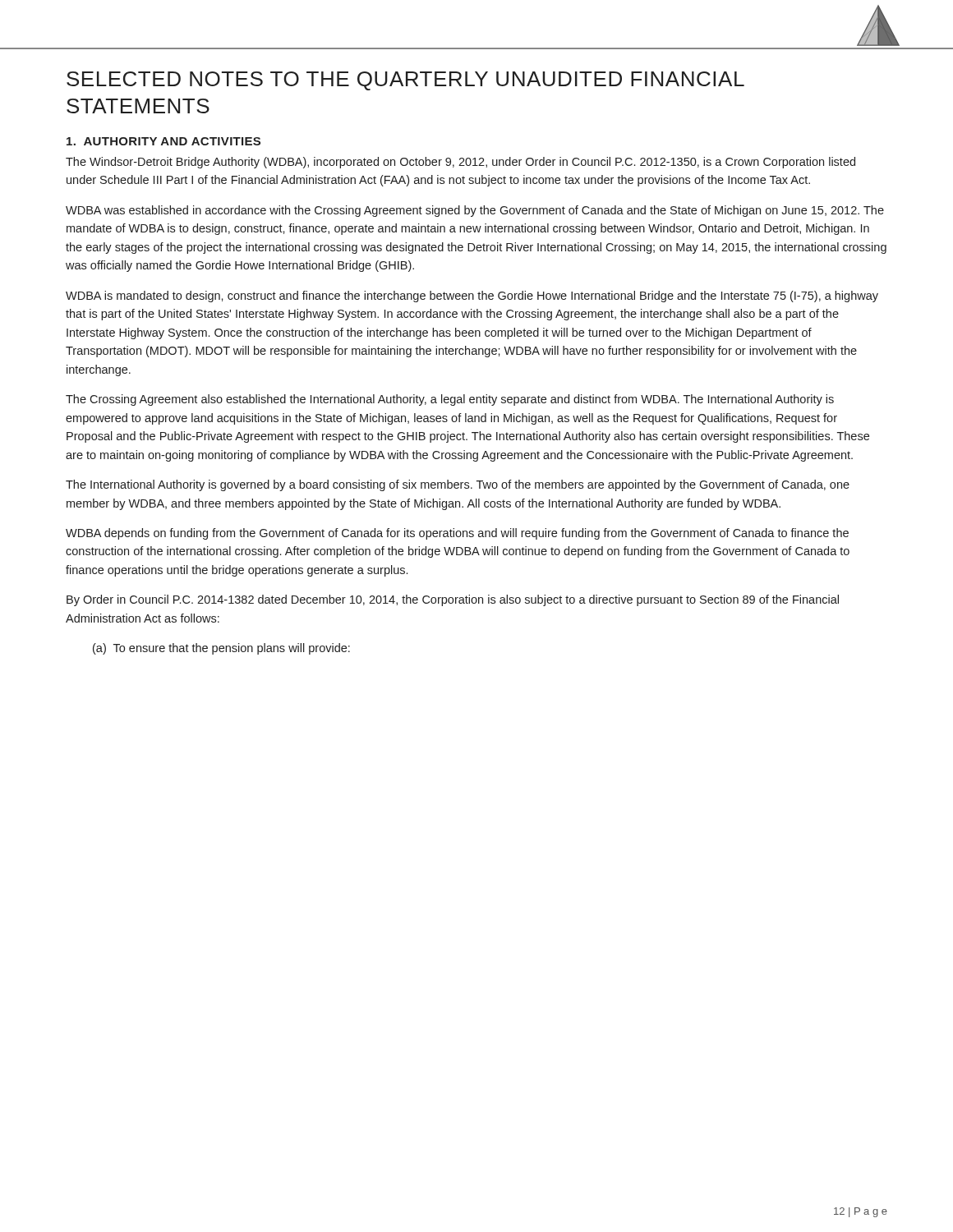Viewport: 953px width, 1232px height.
Task: Find the list item with the text "(a) To ensure that"
Action: click(221, 648)
